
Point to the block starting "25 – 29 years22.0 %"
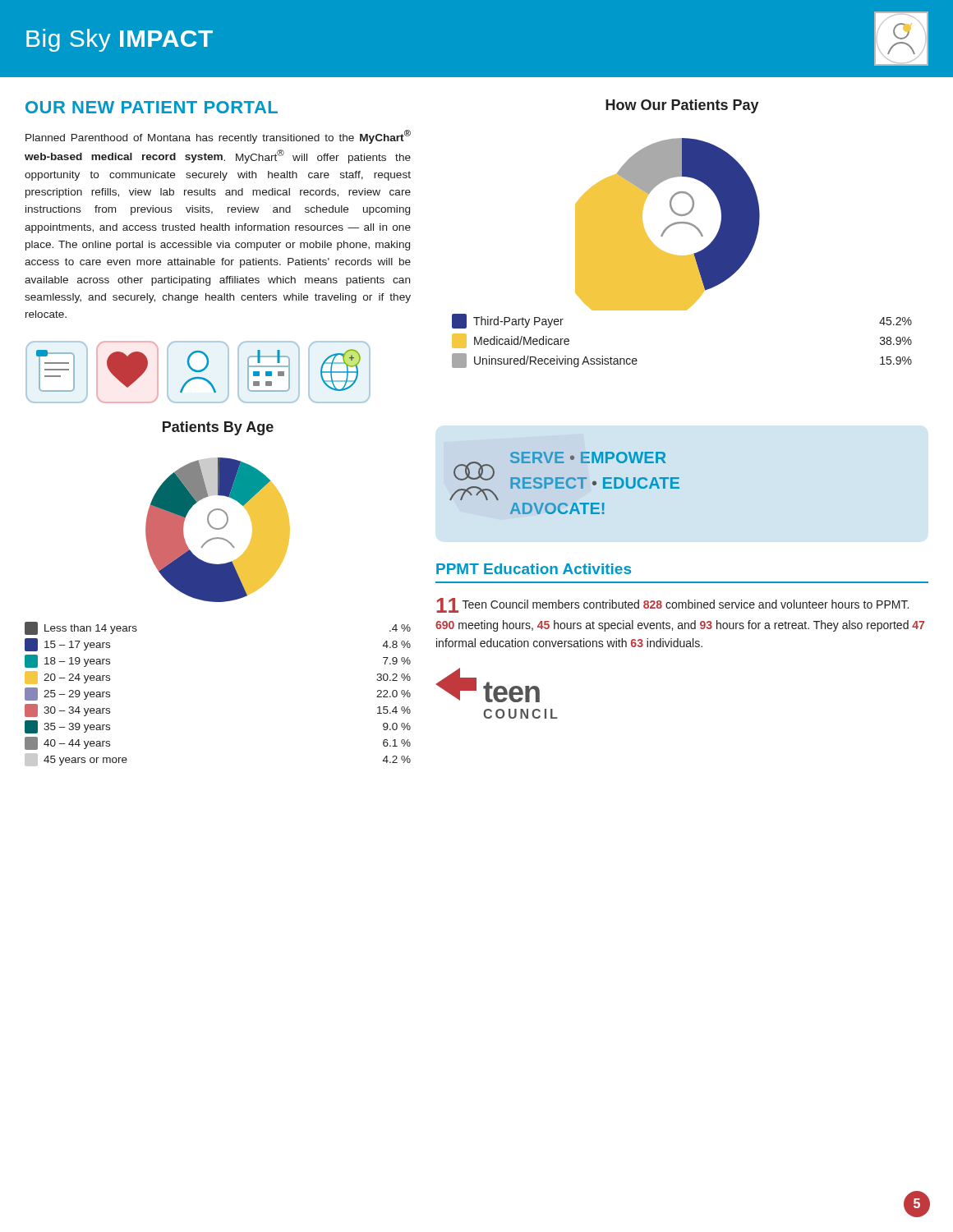[71, 694]
